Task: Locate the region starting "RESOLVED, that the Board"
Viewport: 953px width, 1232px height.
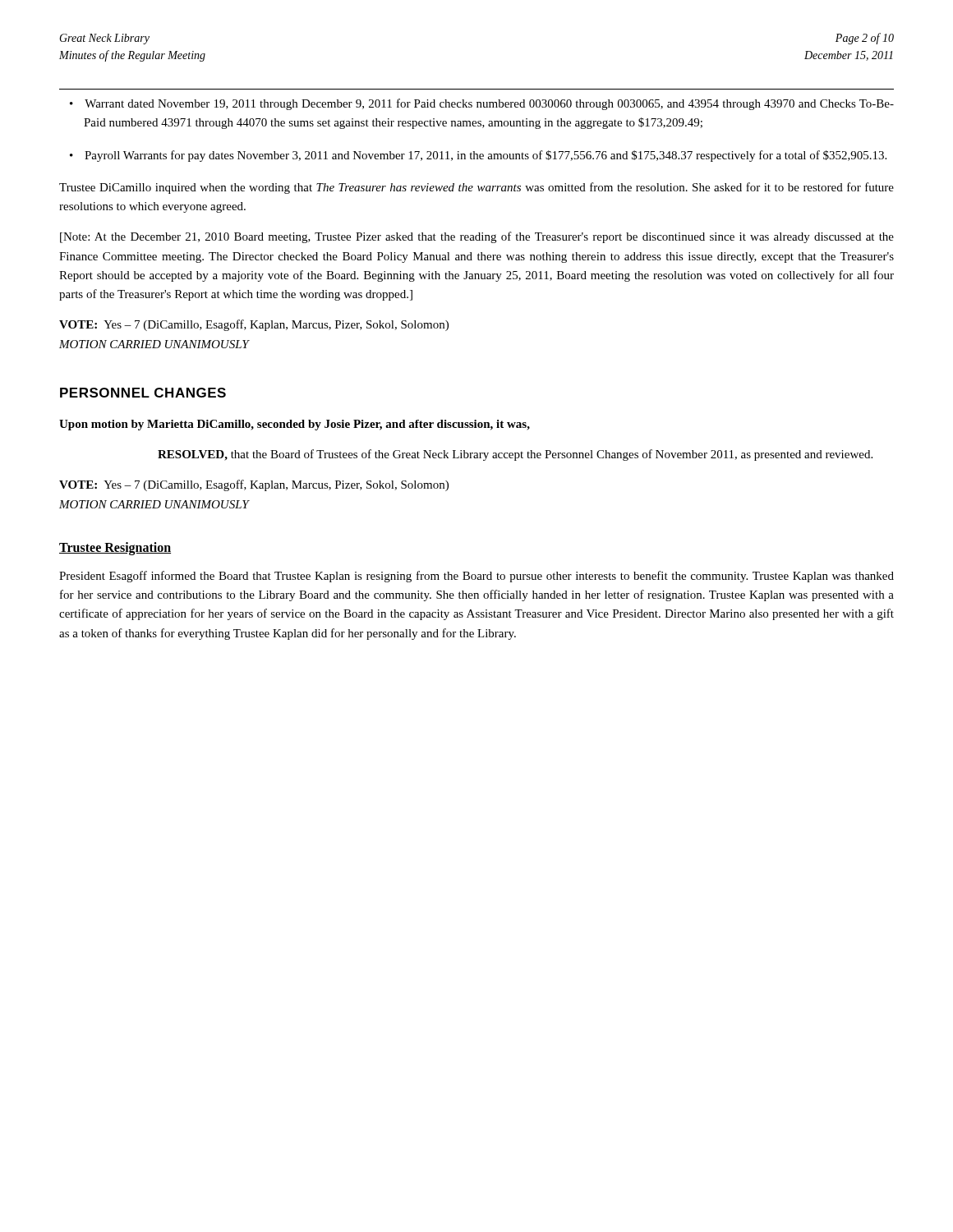Action: tap(516, 454)
